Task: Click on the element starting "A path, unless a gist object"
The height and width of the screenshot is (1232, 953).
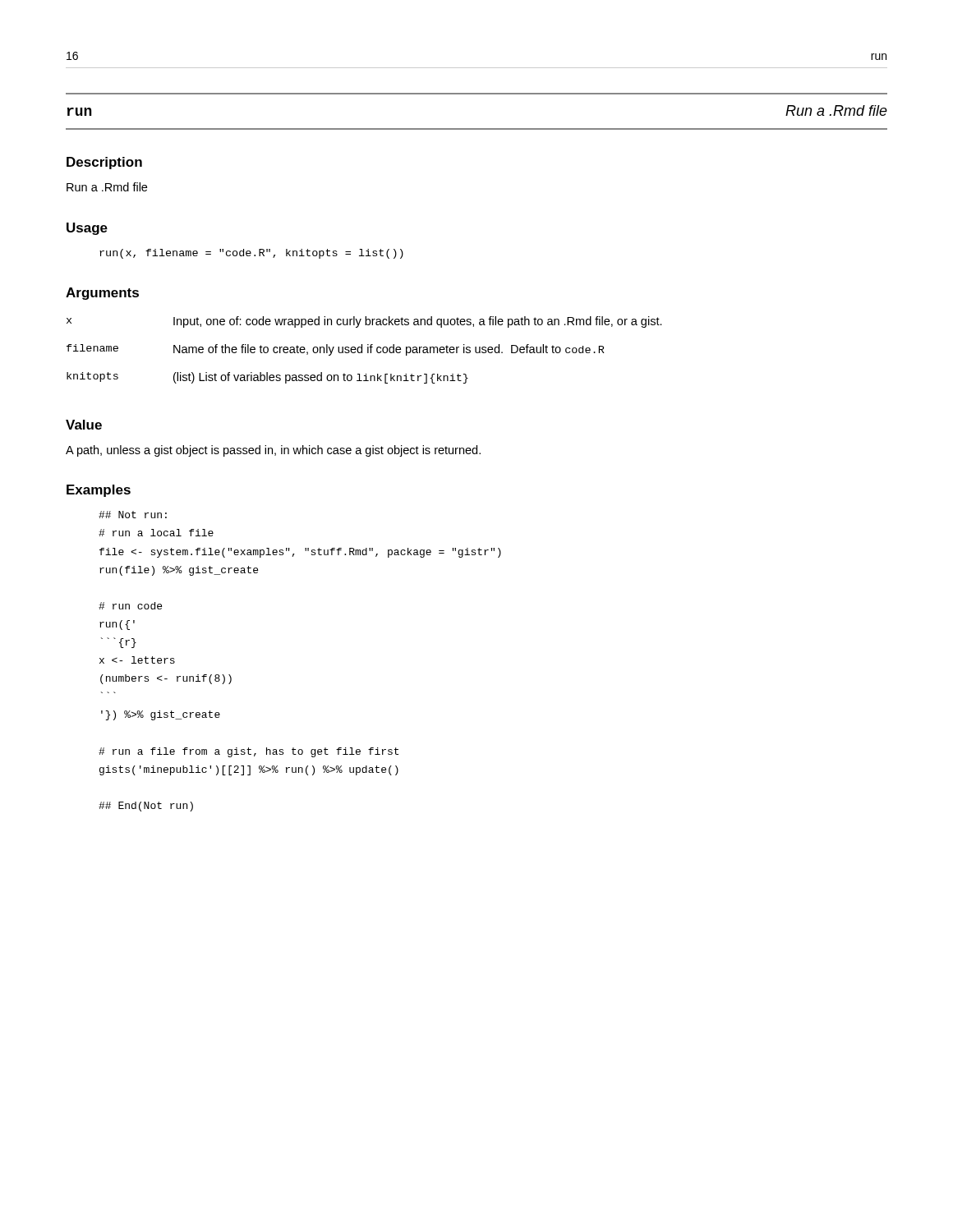Action: 274,450
